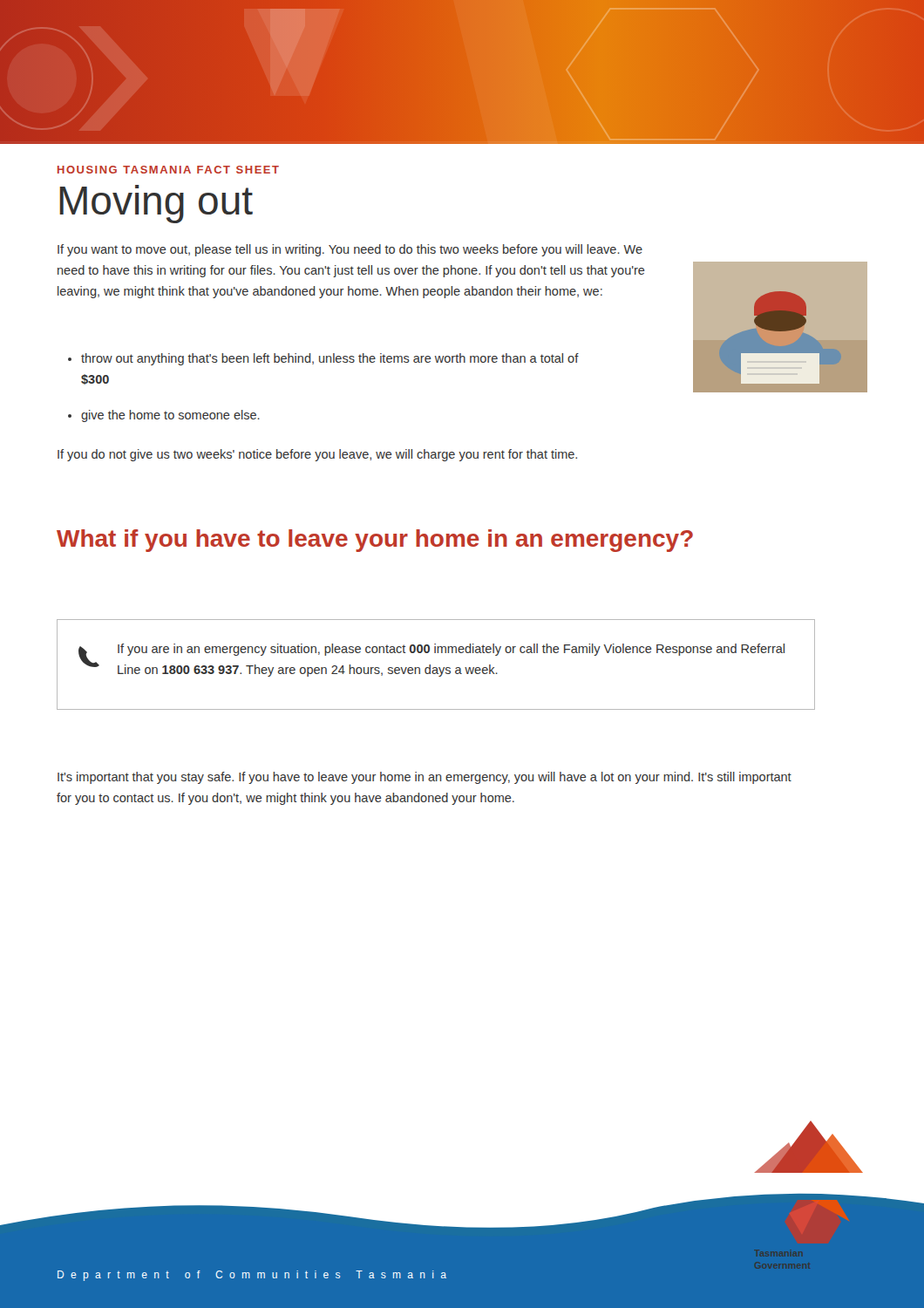The height and width of the screenshot is (1308, 924).
Task: Click where it says "Moving out"
Action: [x=155, y=201]
